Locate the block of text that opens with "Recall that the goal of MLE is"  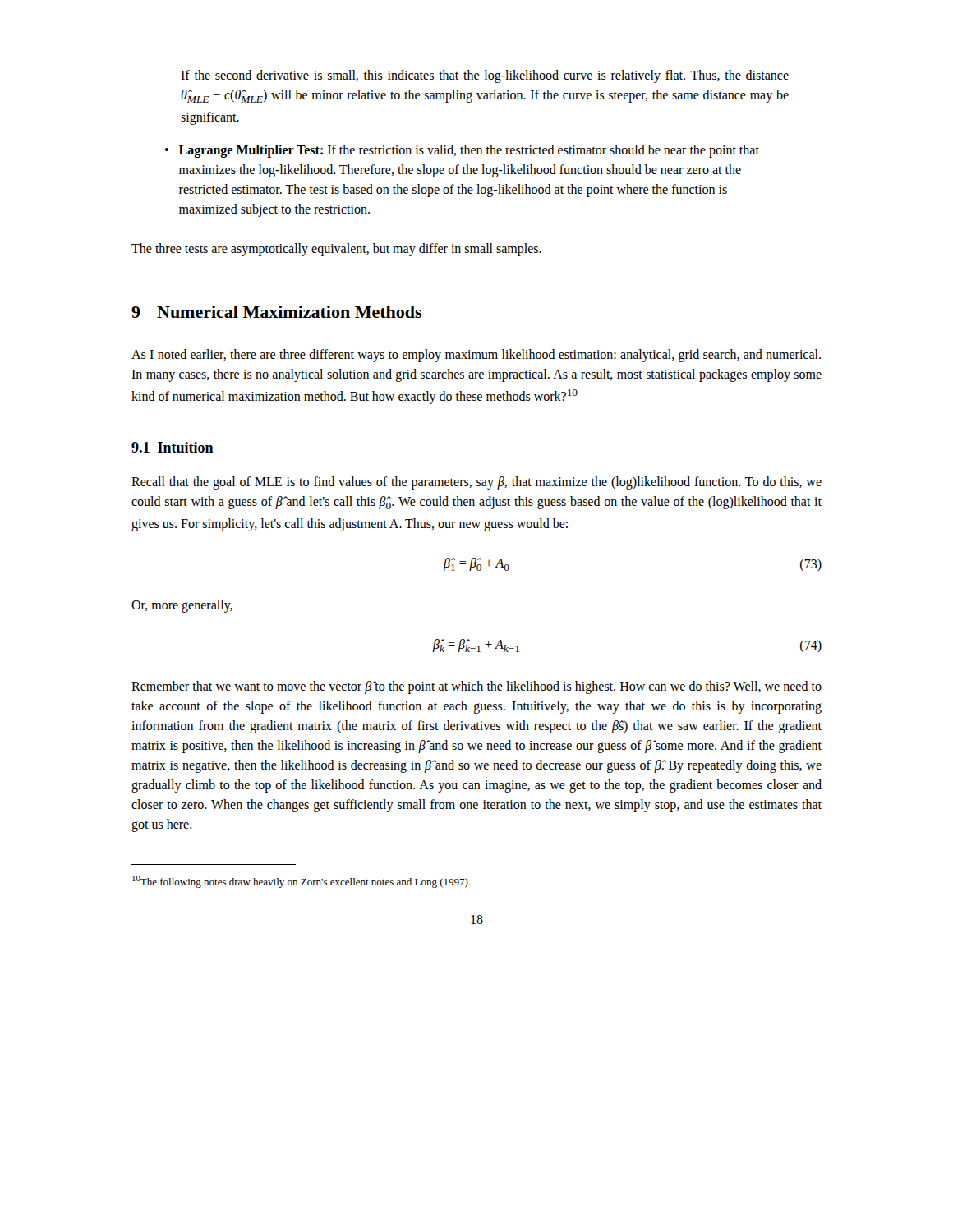[476, 502]
